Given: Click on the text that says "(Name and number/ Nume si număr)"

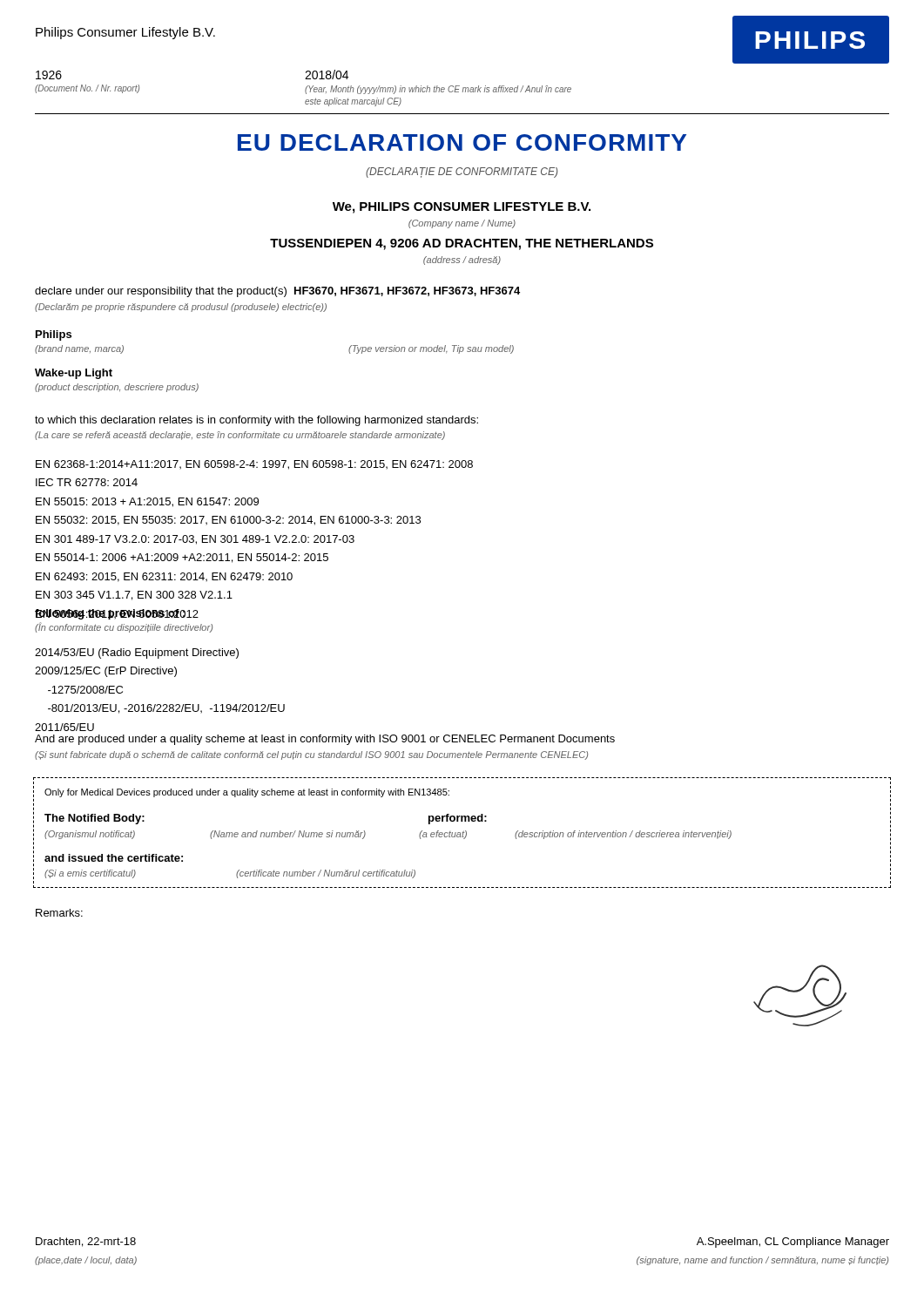Looking at the screenshot, I should coord(288,834).
